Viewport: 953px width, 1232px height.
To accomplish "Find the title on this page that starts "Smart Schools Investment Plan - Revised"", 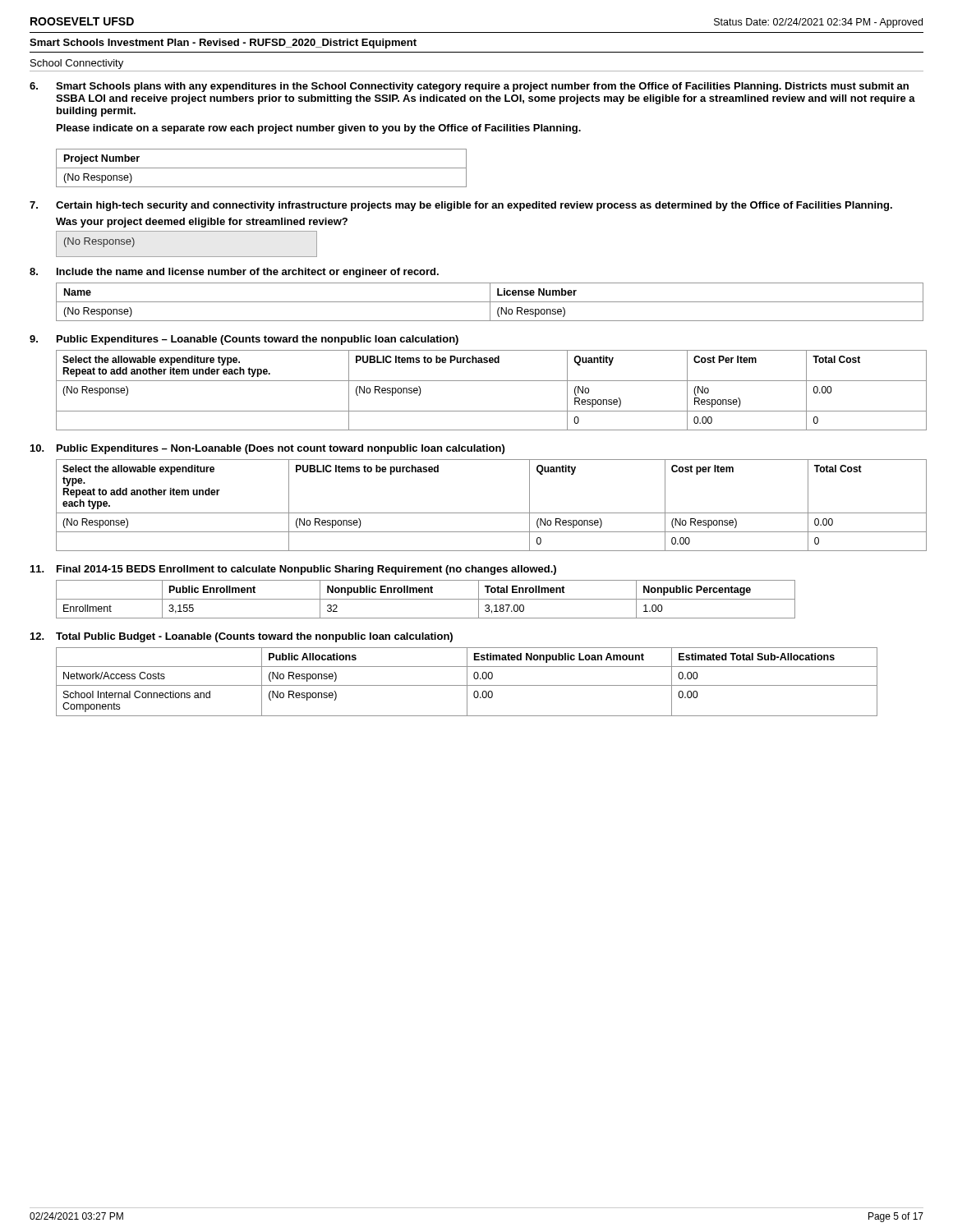I will pos(223,42).
